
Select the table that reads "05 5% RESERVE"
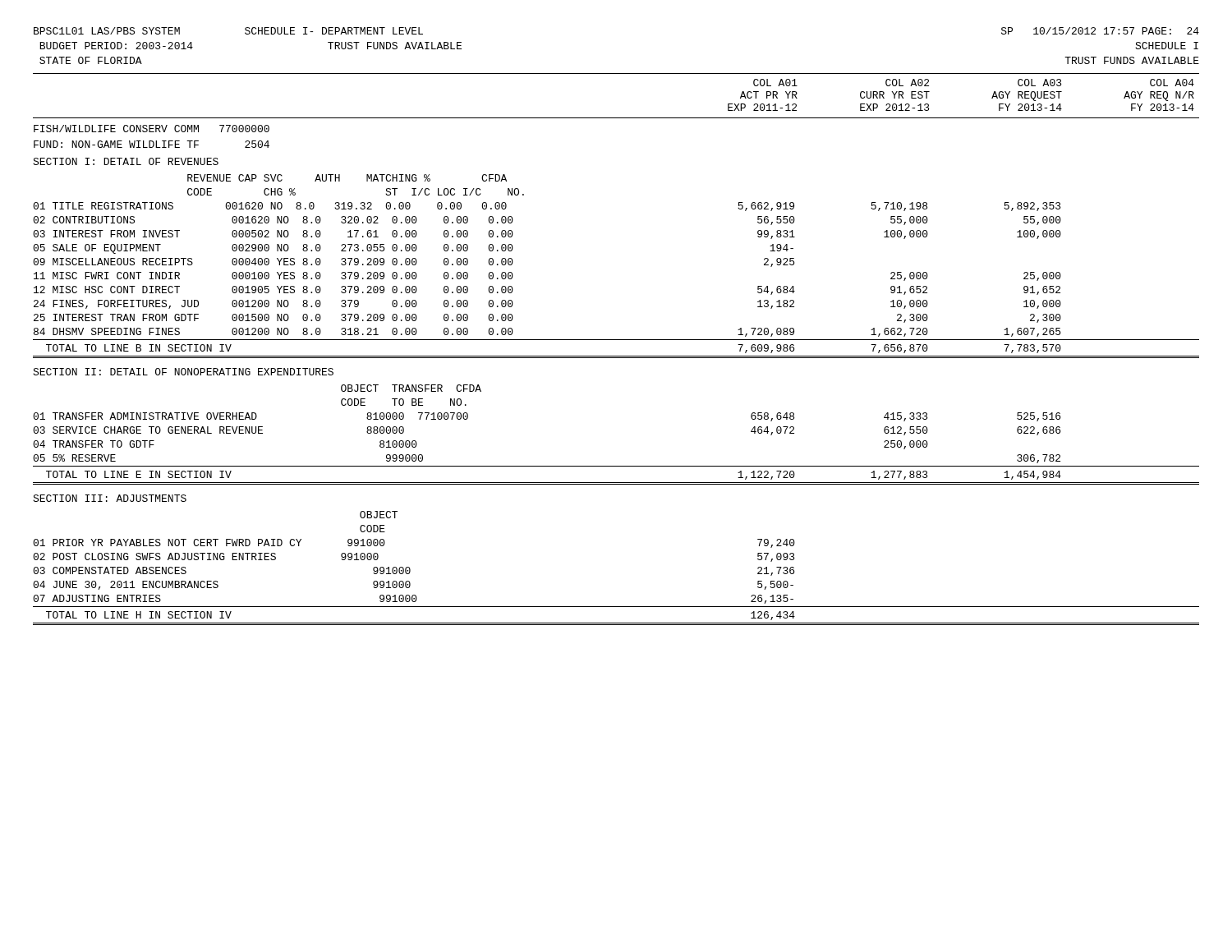pyautogui.click(x=616, y=434)
